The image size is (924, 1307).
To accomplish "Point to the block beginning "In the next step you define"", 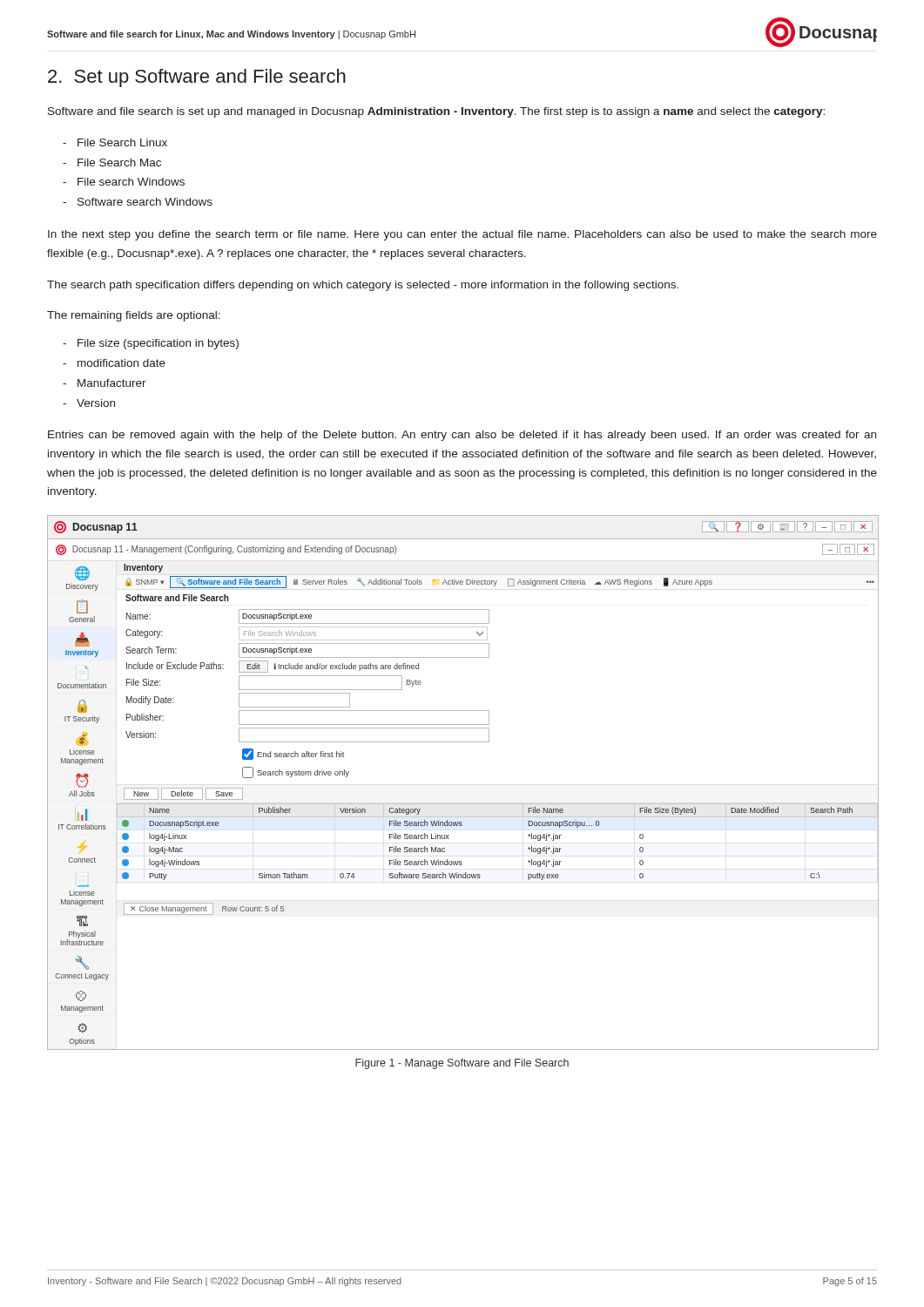I will [x=462, y=244].
